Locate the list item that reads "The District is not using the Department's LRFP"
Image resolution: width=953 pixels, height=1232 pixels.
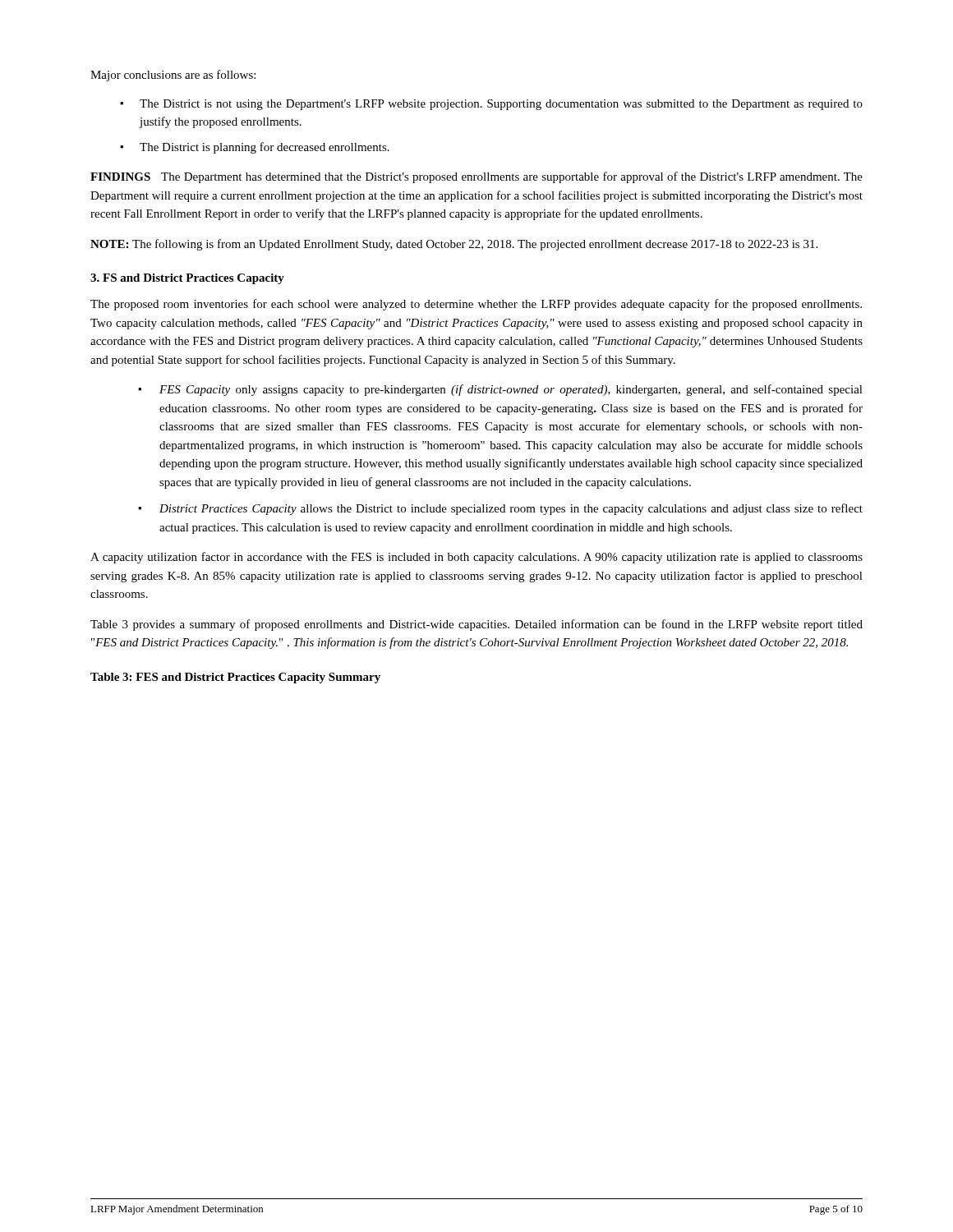click(x=501, y=112)
